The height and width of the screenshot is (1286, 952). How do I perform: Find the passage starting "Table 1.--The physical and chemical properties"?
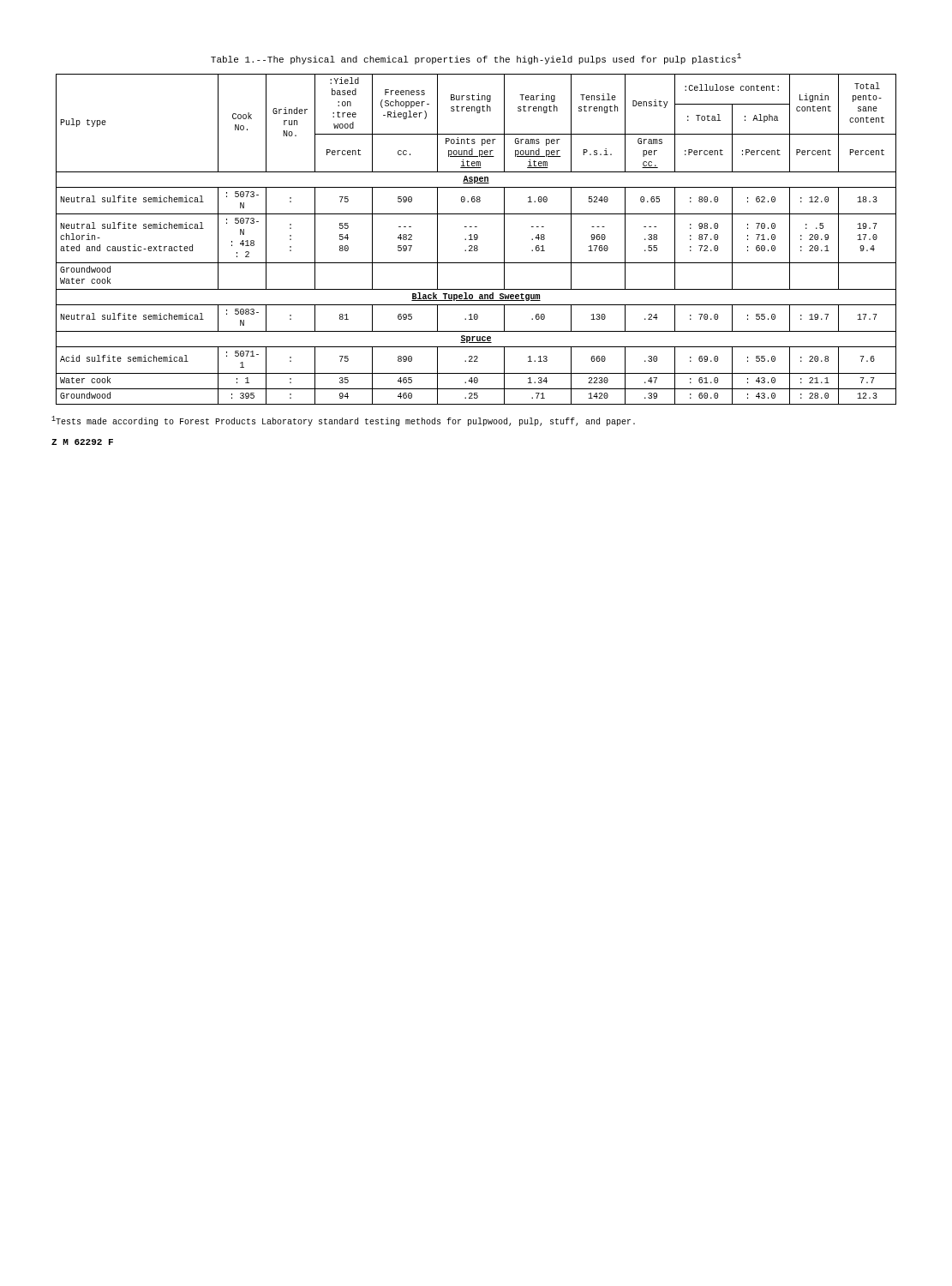click(x=476, y=58)
